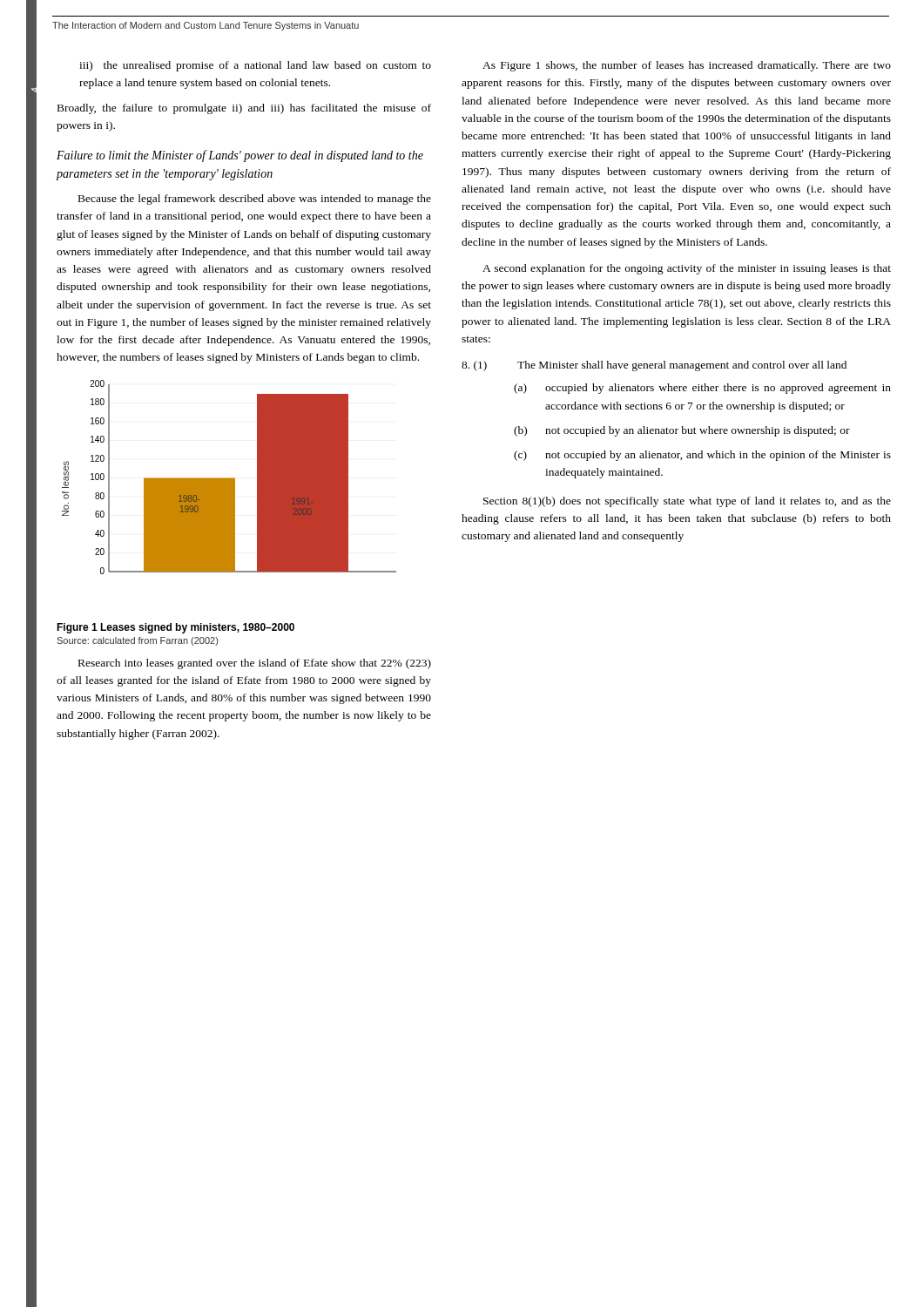This screenshot has width=924, height=1307.
Task: Locate the bar chart
Action: (244, 495)
